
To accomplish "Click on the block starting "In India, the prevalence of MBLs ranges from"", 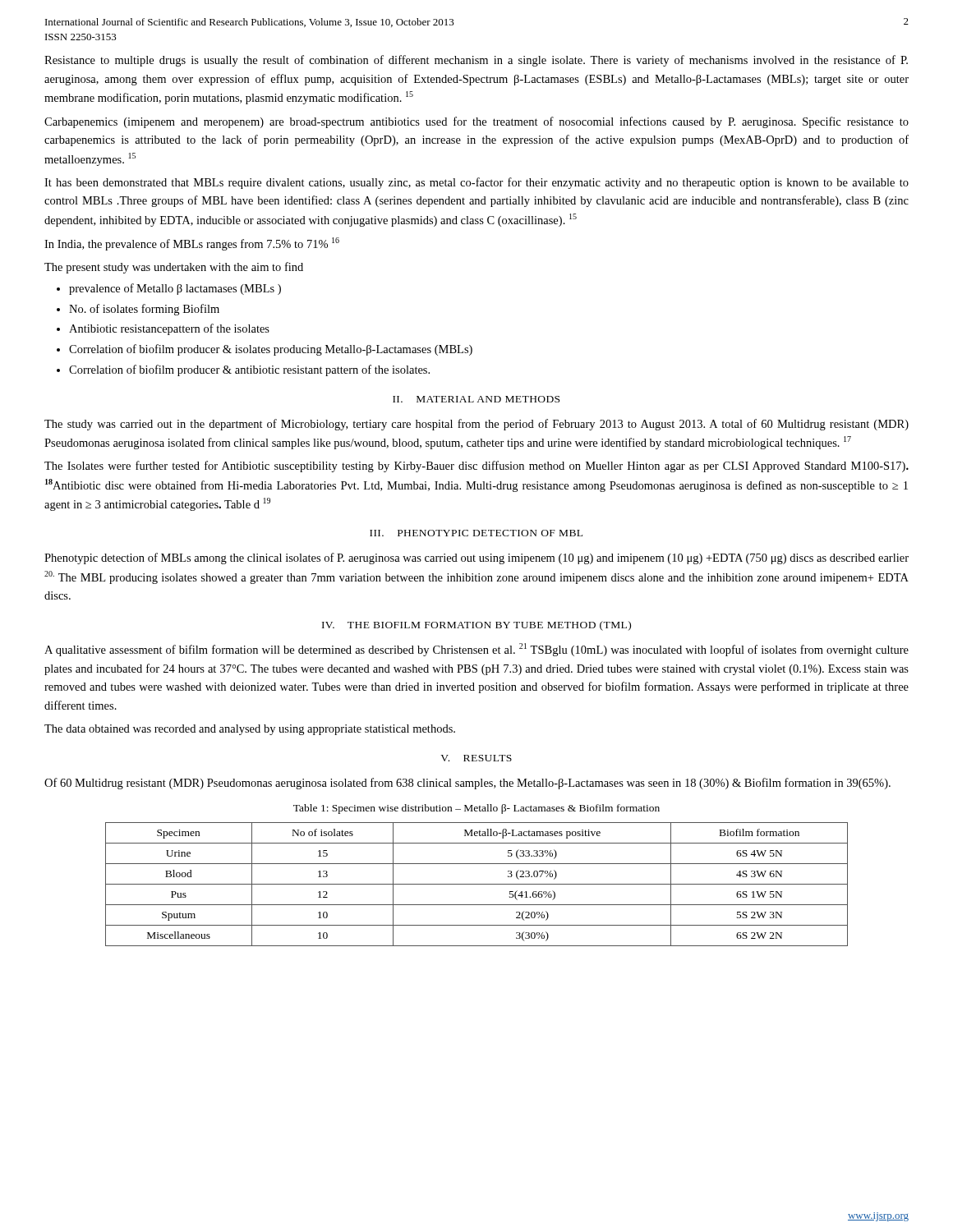I will tap(192, 244).
